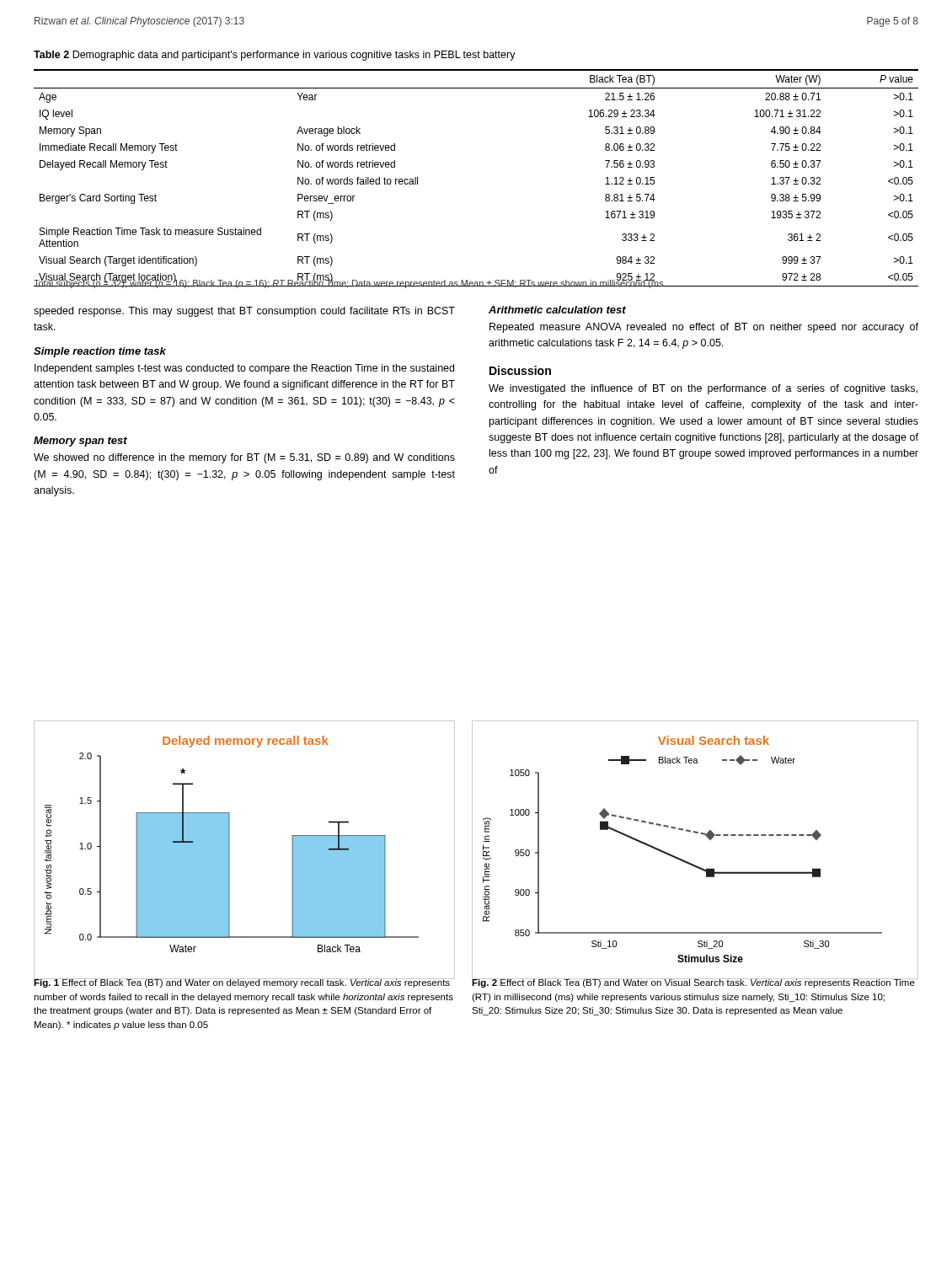The height and width of the screenshot is (1264, 952).
Task: Find a table
Action: click(x=476, y=178)
